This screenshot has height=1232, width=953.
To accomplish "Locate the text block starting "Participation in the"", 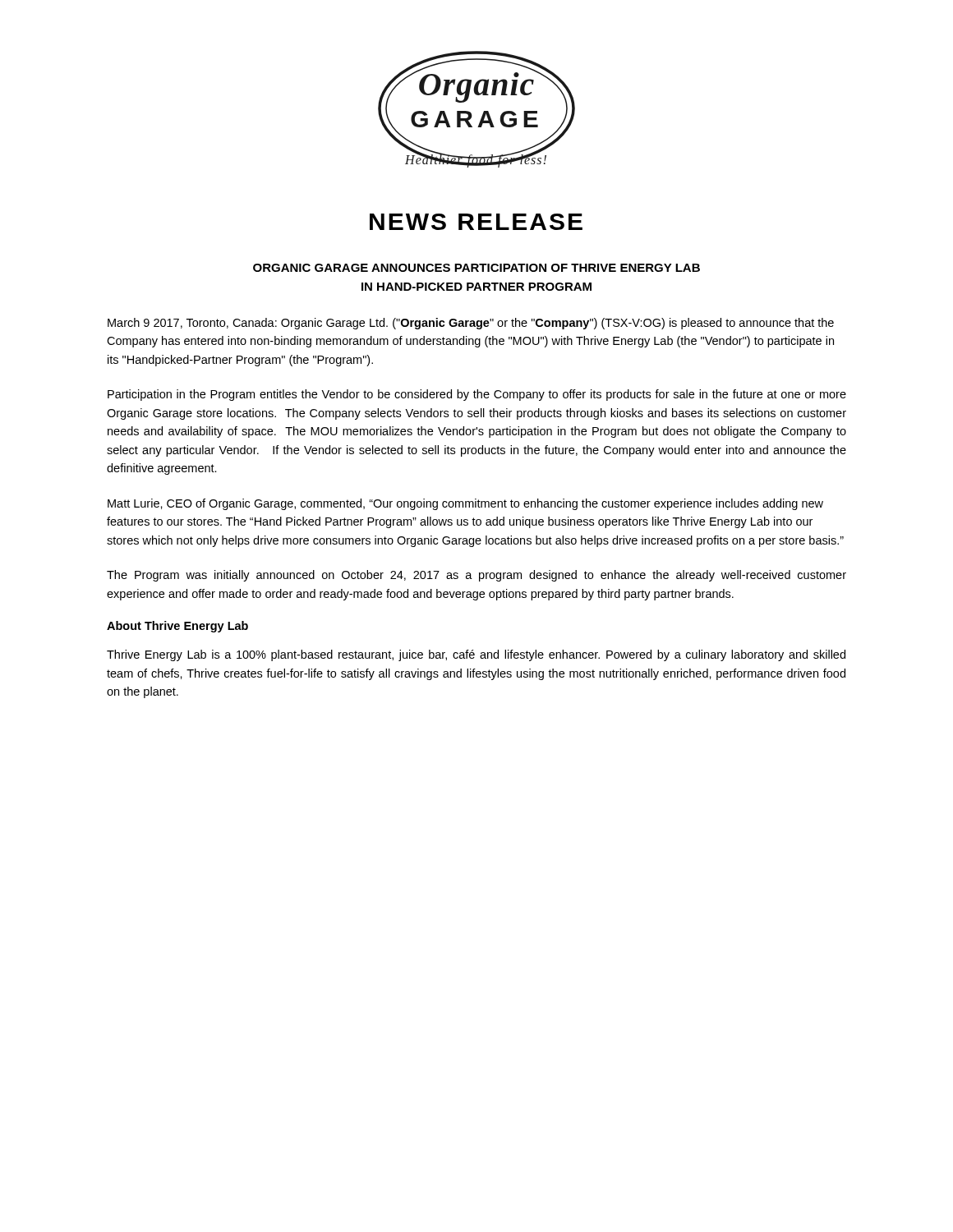I will (x=476, y=431).
